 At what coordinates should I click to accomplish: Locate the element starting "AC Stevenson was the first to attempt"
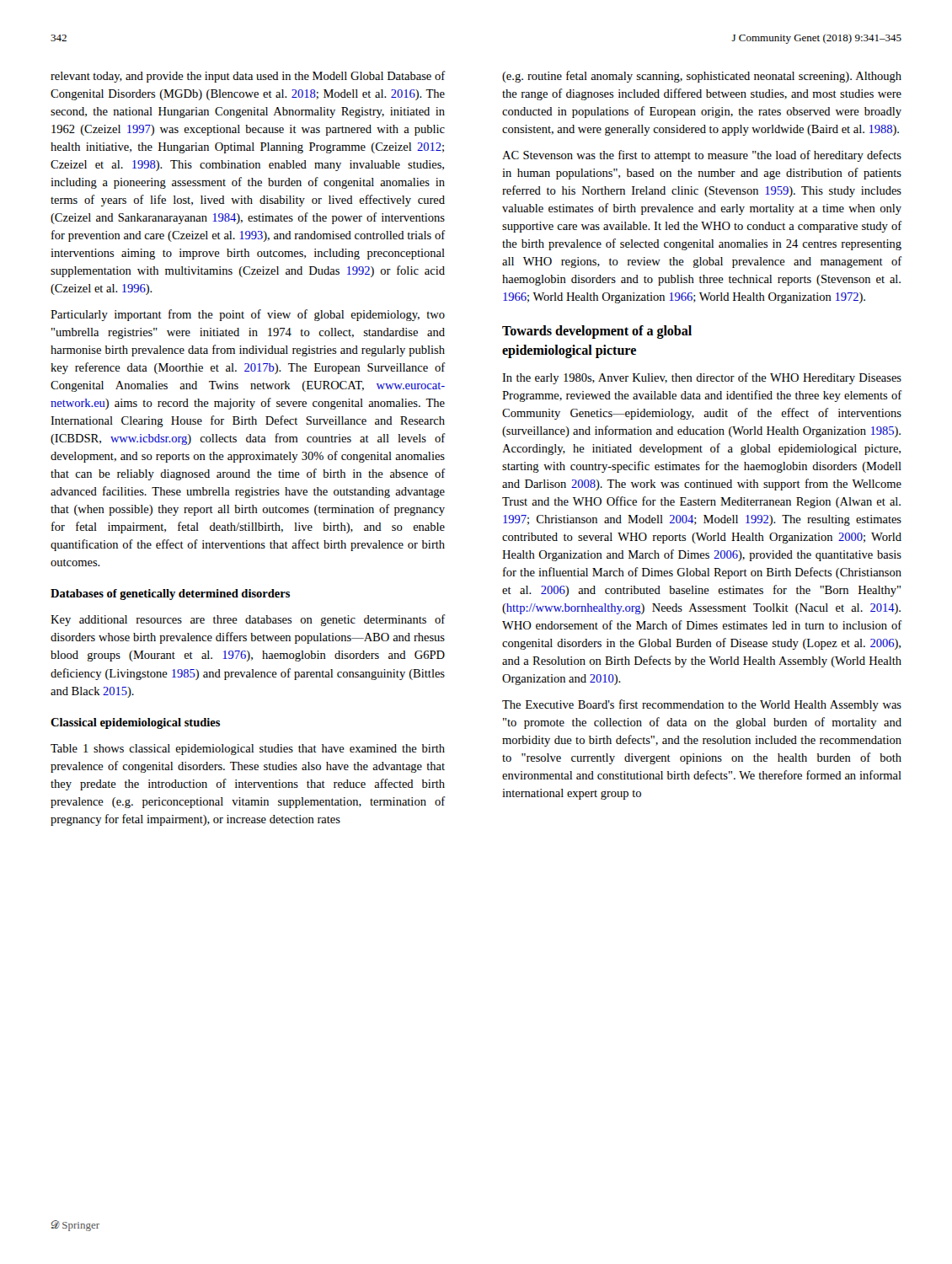(702, 226)
